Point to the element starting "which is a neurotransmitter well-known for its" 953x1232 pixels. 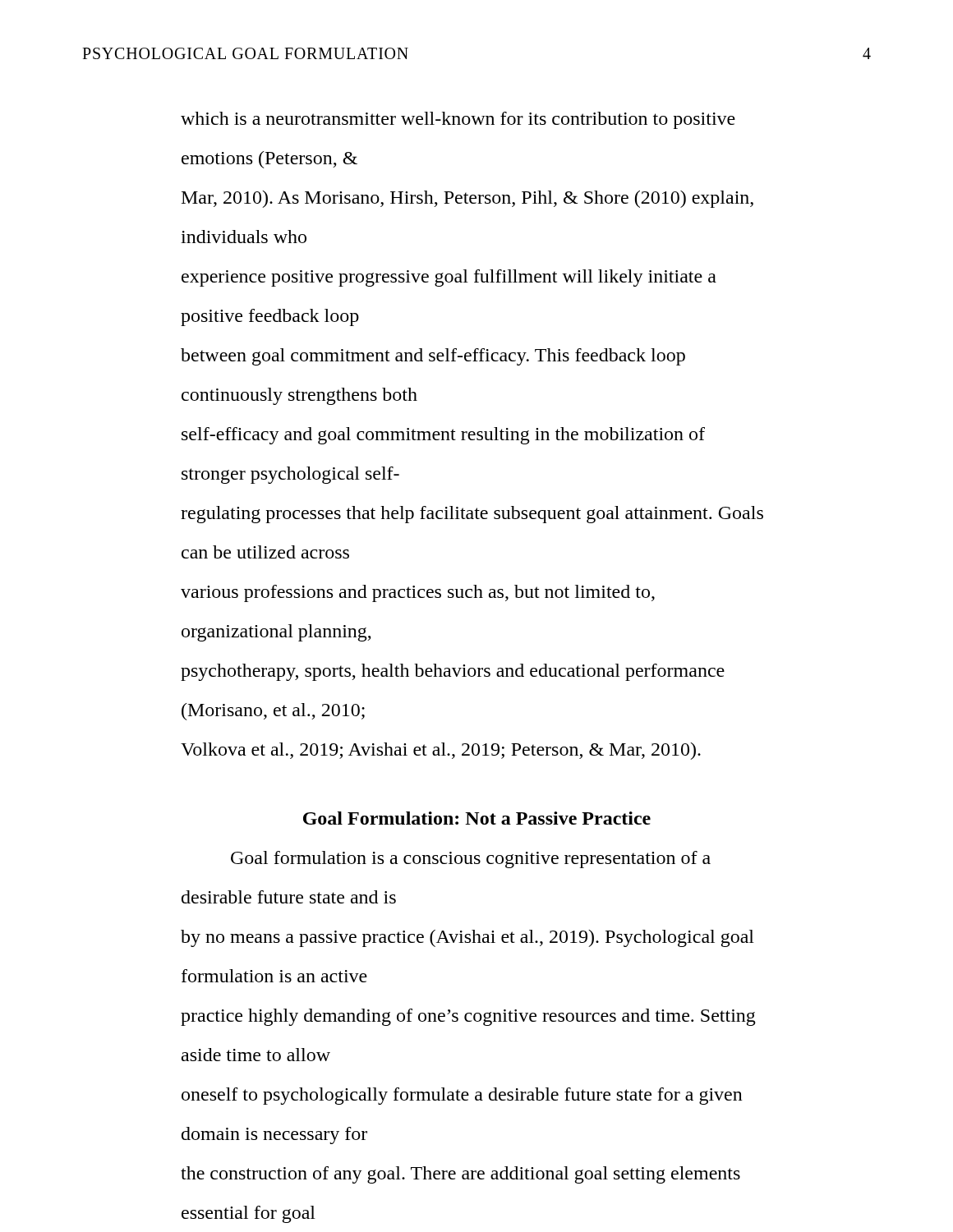tap(472, 434)
